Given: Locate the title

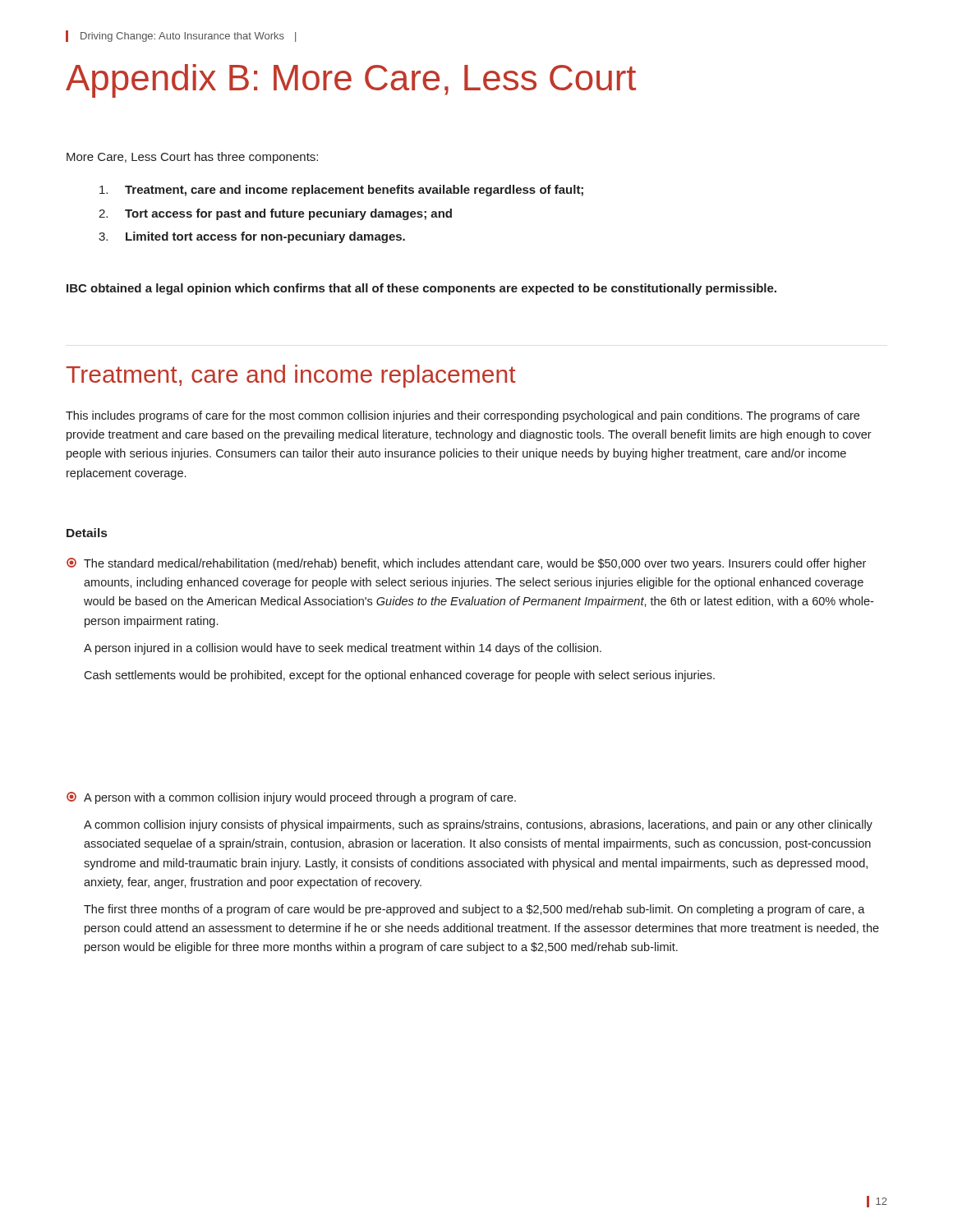Looking at the screenshot, I should (x=476, y=78).
